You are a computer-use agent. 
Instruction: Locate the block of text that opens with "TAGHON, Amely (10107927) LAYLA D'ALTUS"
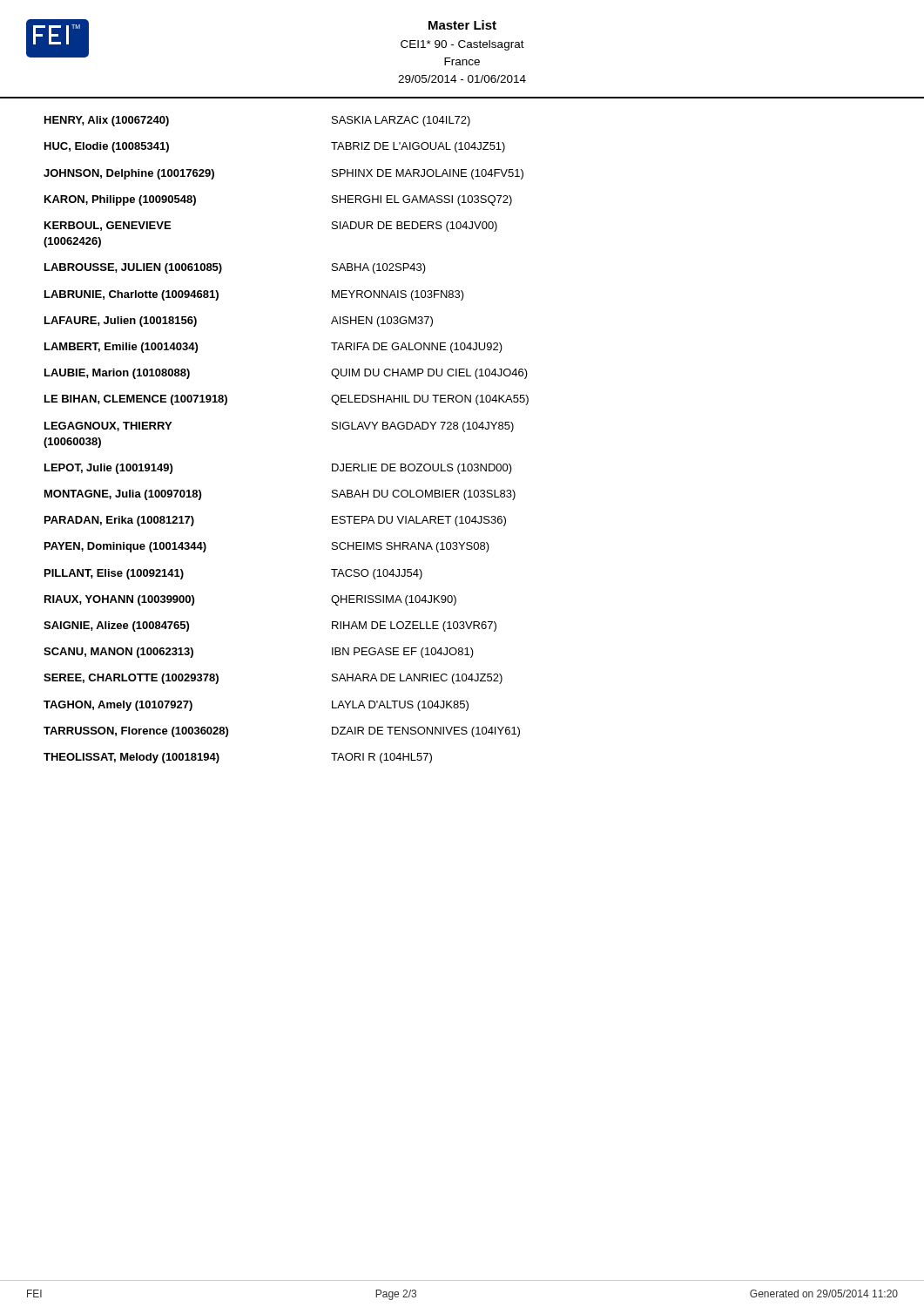pyautogui.click(x=462, y=705)
